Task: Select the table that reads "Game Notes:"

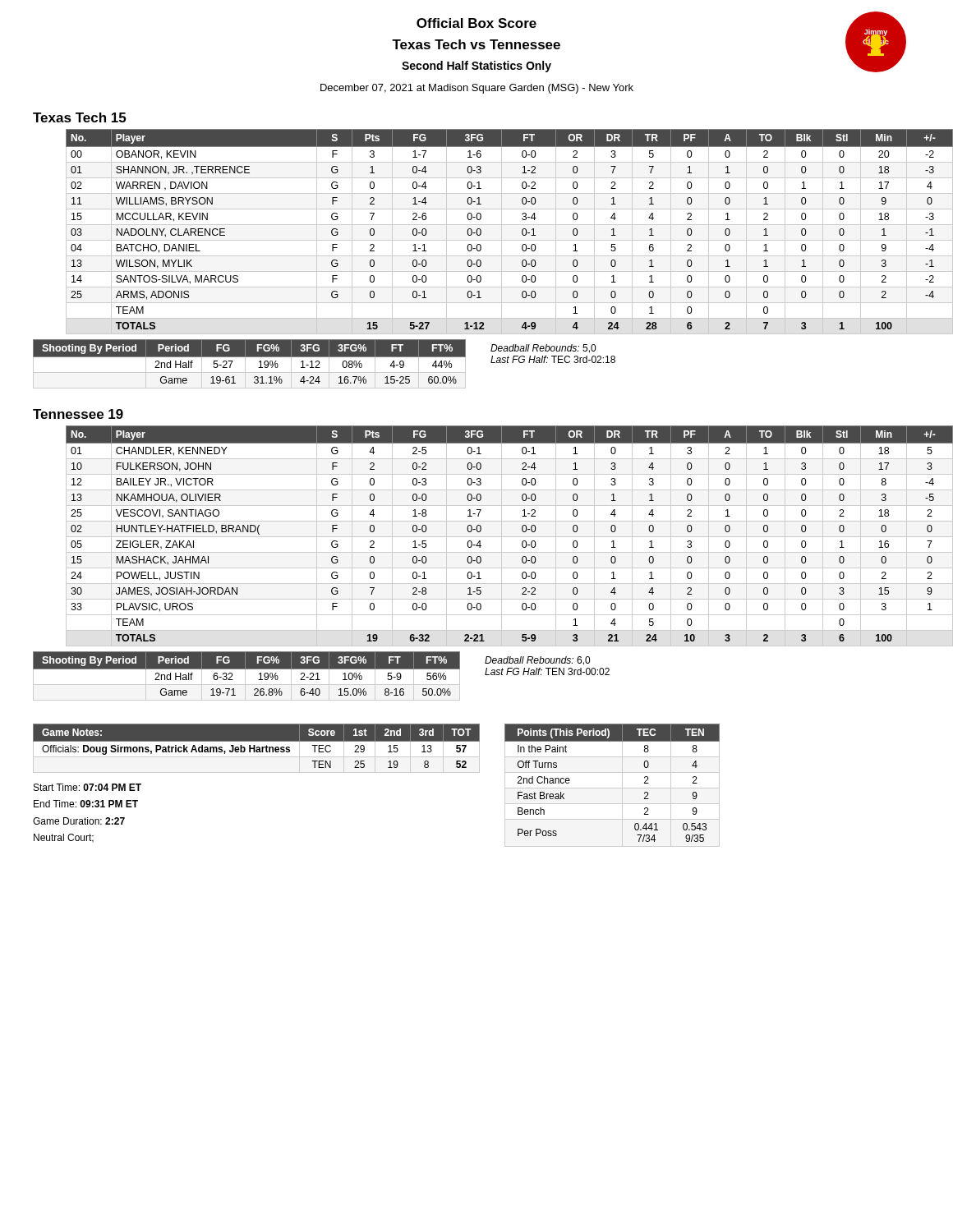Action: click(x=256, y=748)
